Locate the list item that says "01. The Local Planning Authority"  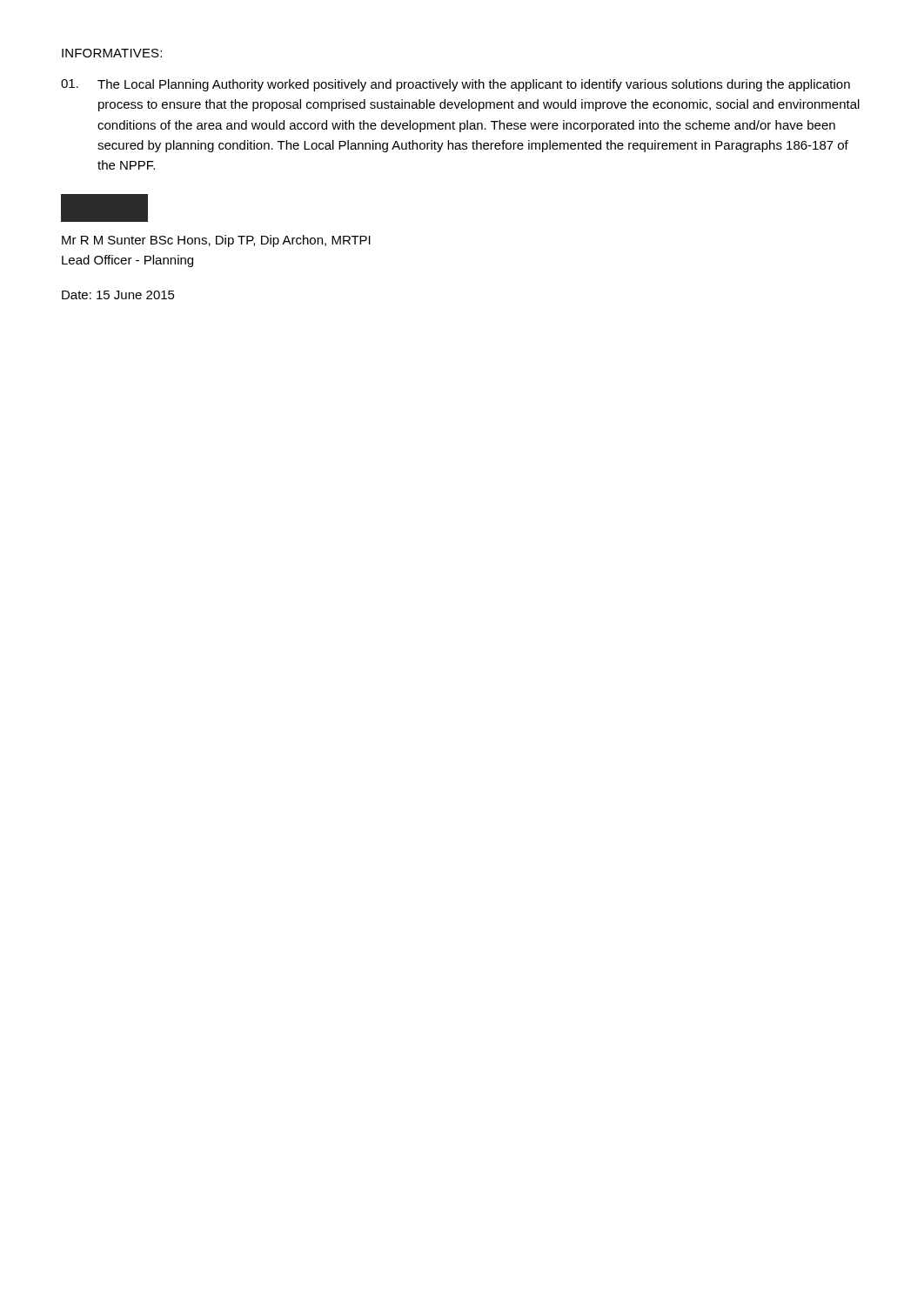[x=462, y=125]
